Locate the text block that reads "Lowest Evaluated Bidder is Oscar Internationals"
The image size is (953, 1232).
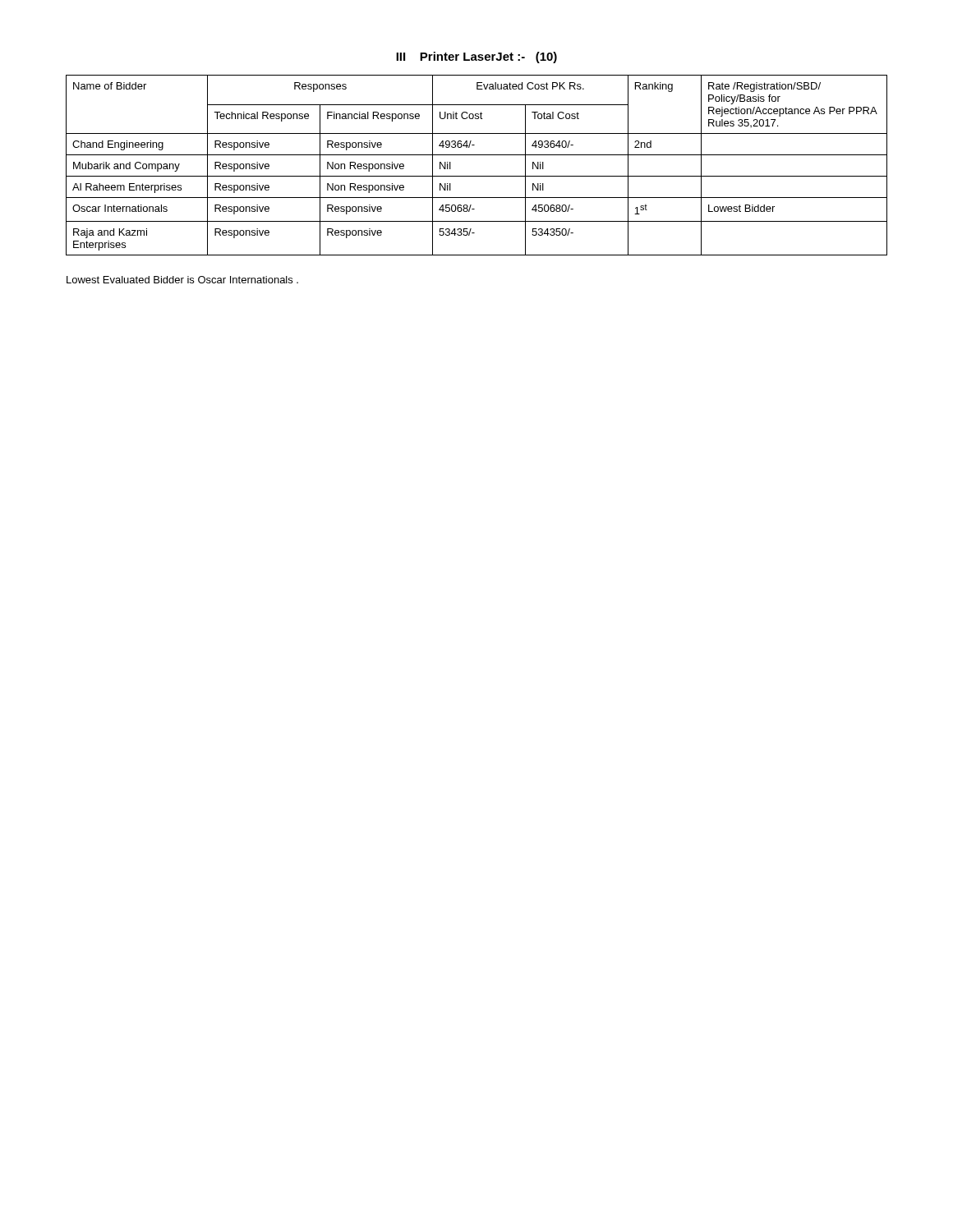click(x=182, y=280)
